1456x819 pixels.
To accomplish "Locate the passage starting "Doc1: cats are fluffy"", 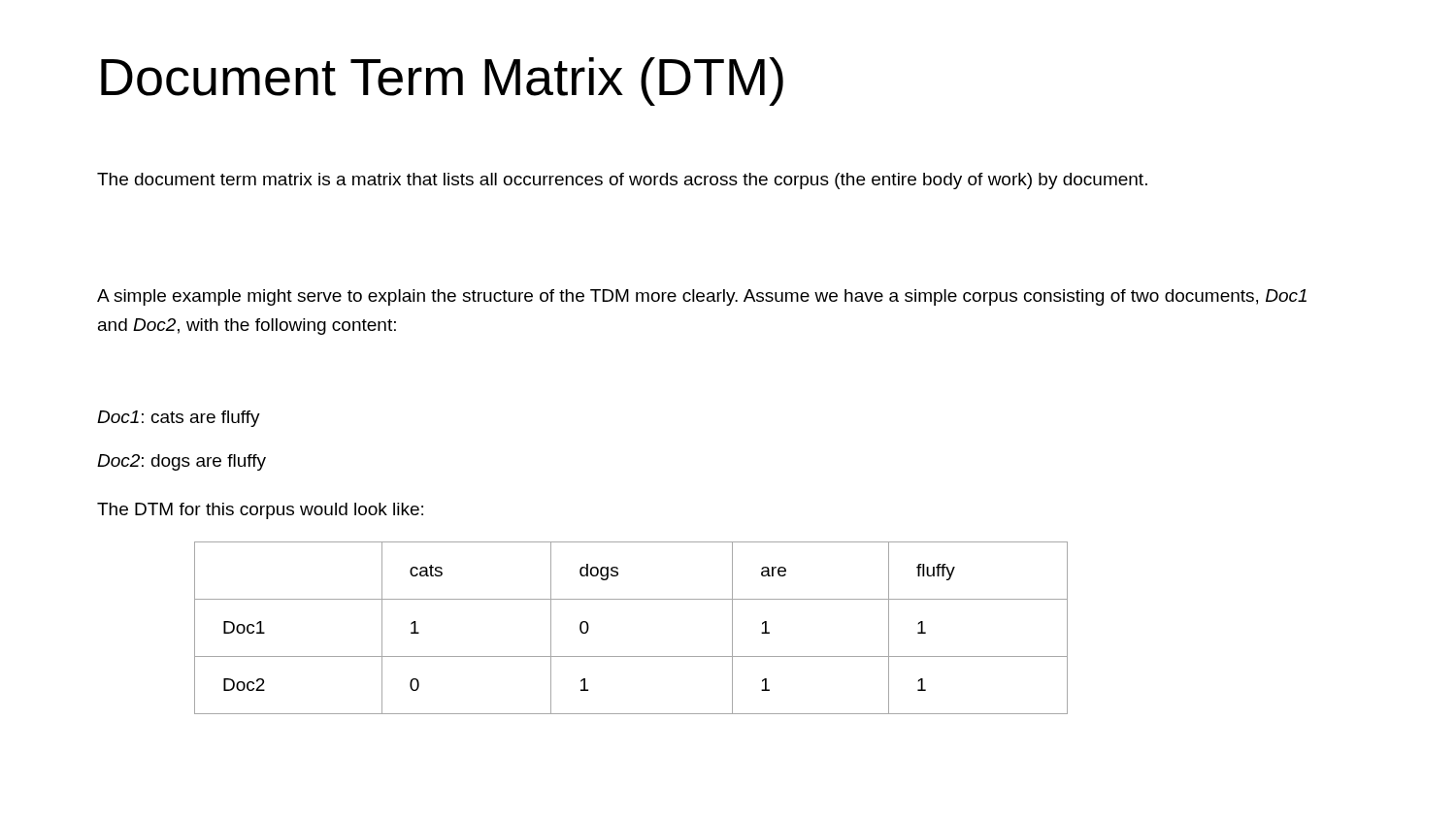I will (178, 417).
